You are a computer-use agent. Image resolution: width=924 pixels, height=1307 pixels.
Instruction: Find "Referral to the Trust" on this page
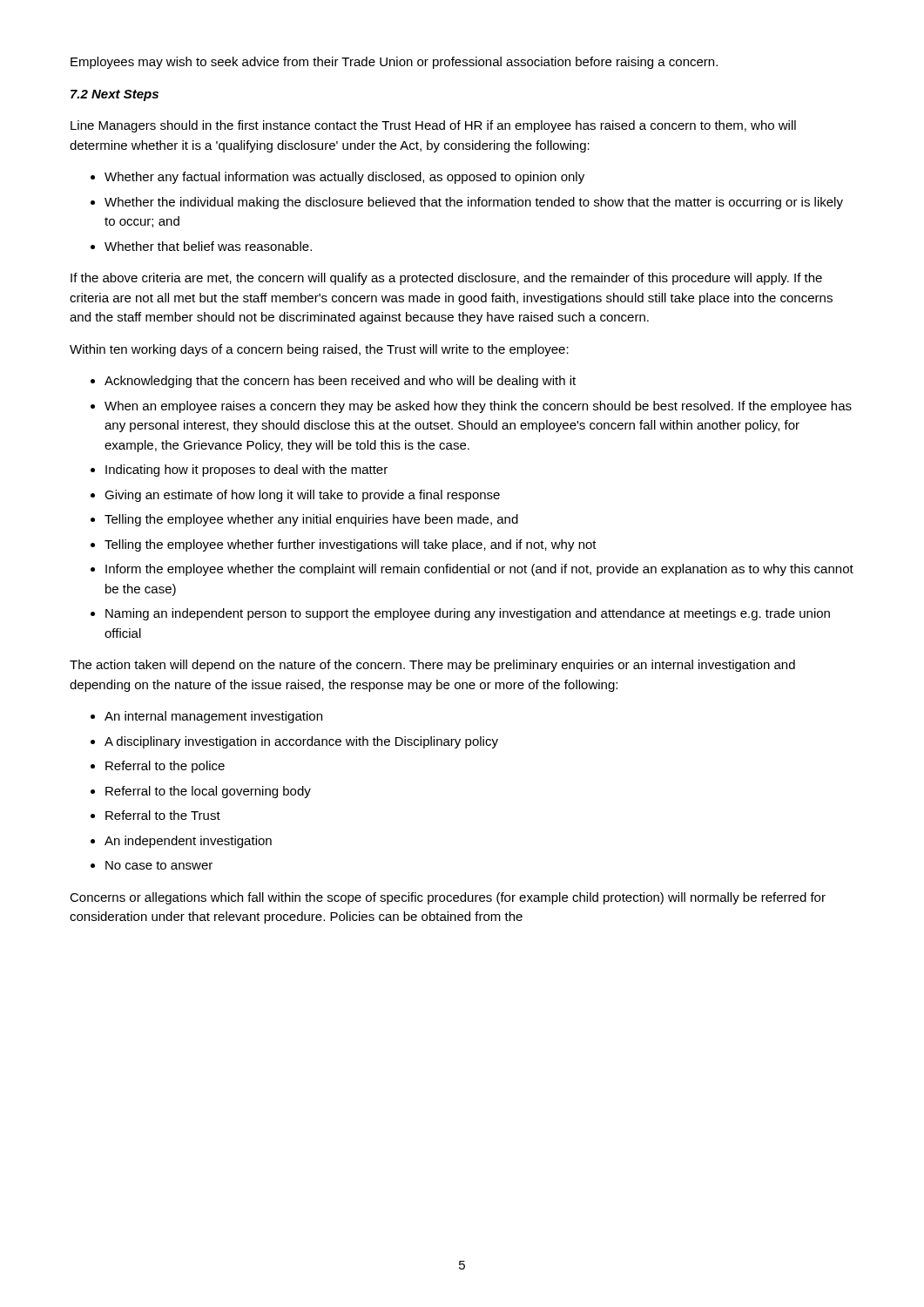pos(162,815)
